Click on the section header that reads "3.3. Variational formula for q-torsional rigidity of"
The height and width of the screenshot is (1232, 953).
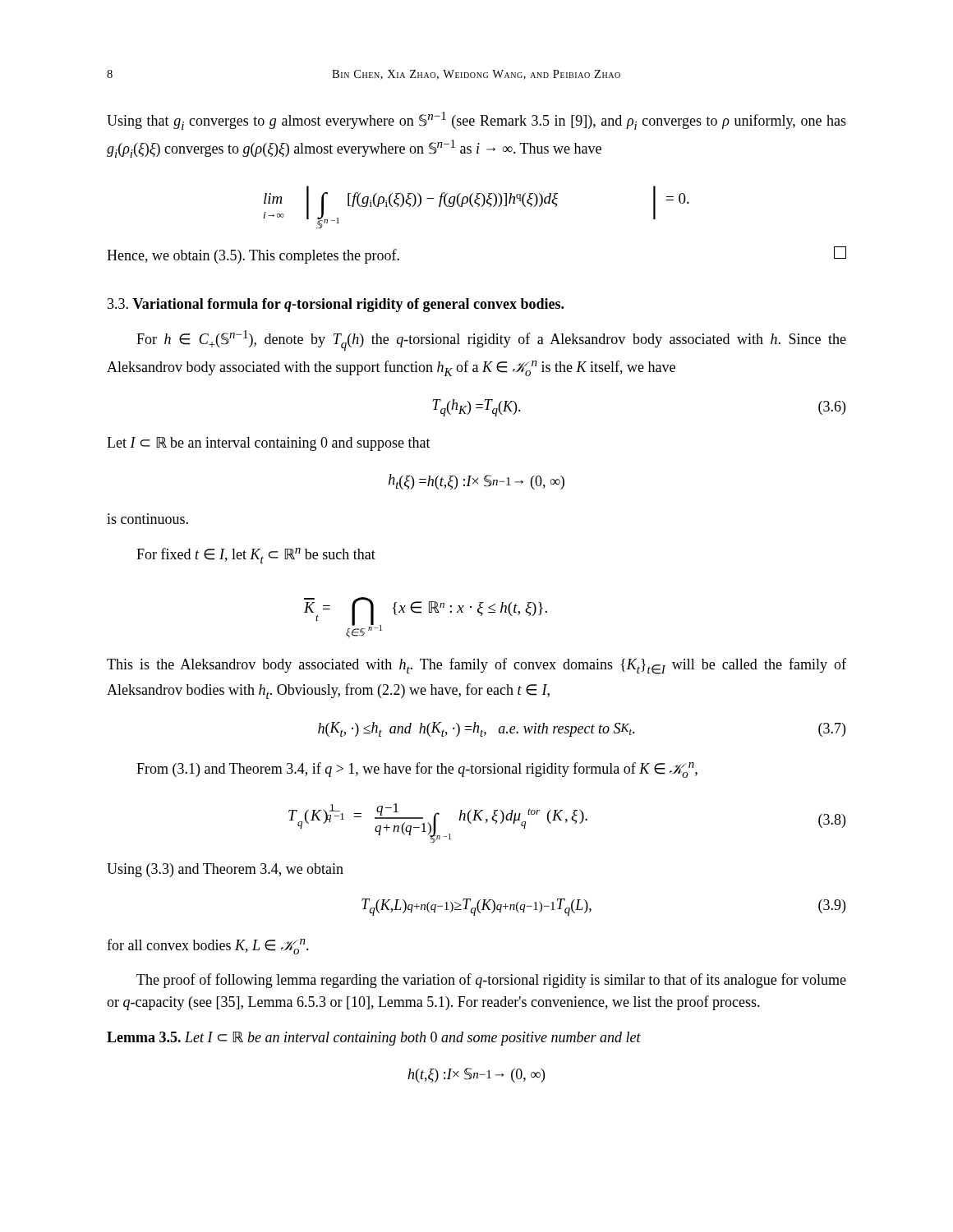point(336,304)
